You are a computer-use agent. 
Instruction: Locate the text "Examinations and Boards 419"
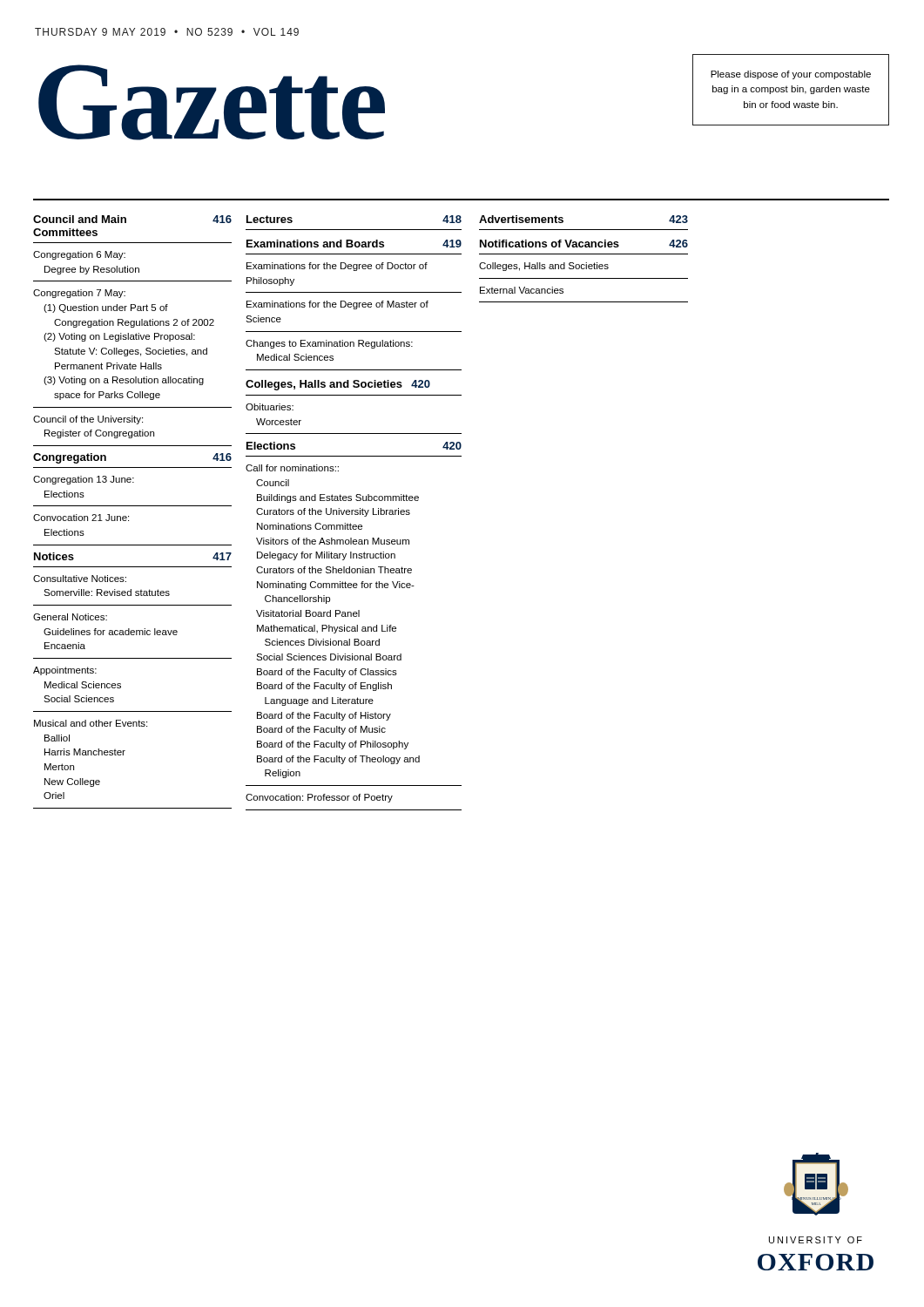[354, 243]
